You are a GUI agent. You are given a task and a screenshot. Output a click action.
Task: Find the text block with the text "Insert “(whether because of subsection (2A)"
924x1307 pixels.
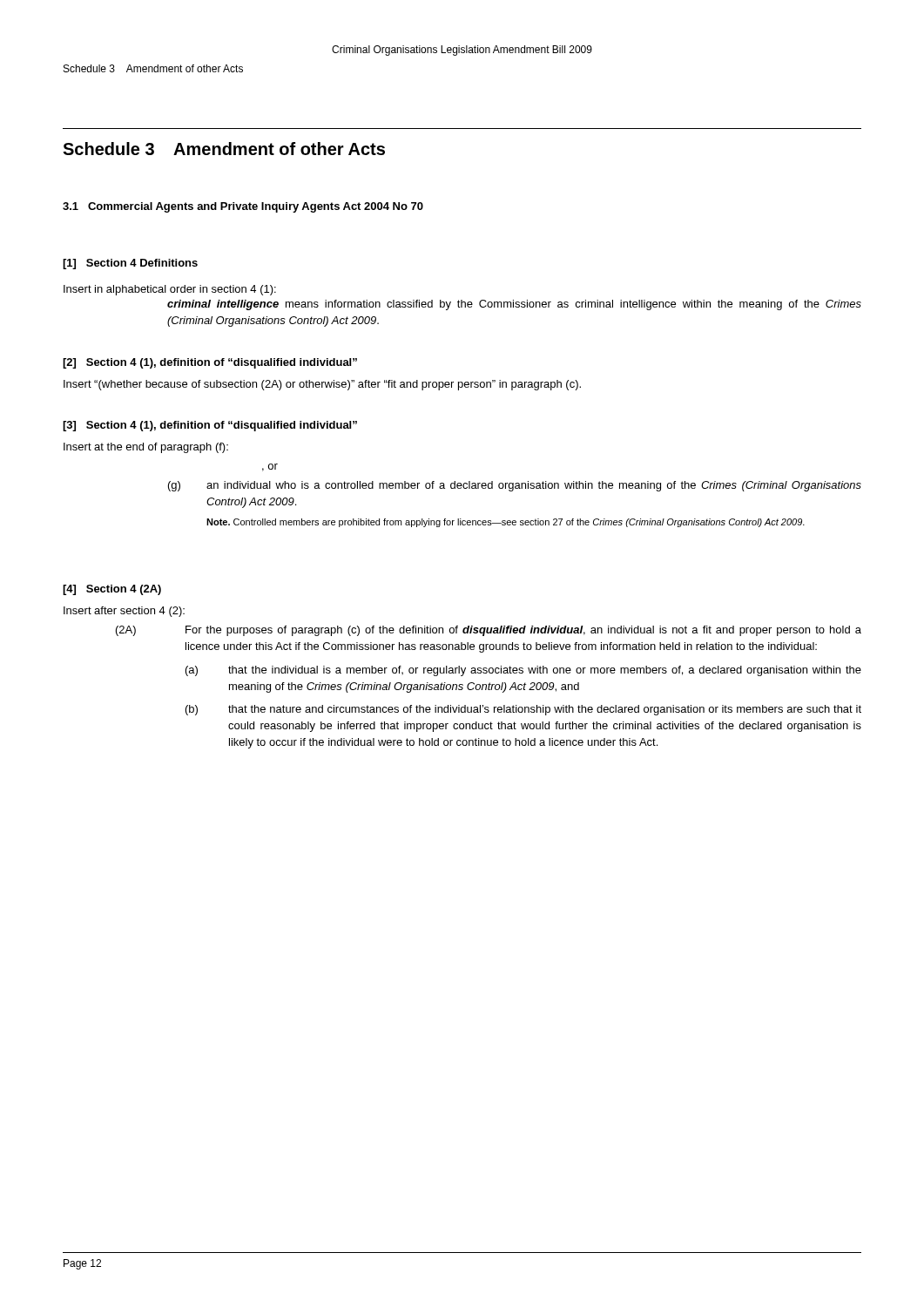[x=322, y=384]
